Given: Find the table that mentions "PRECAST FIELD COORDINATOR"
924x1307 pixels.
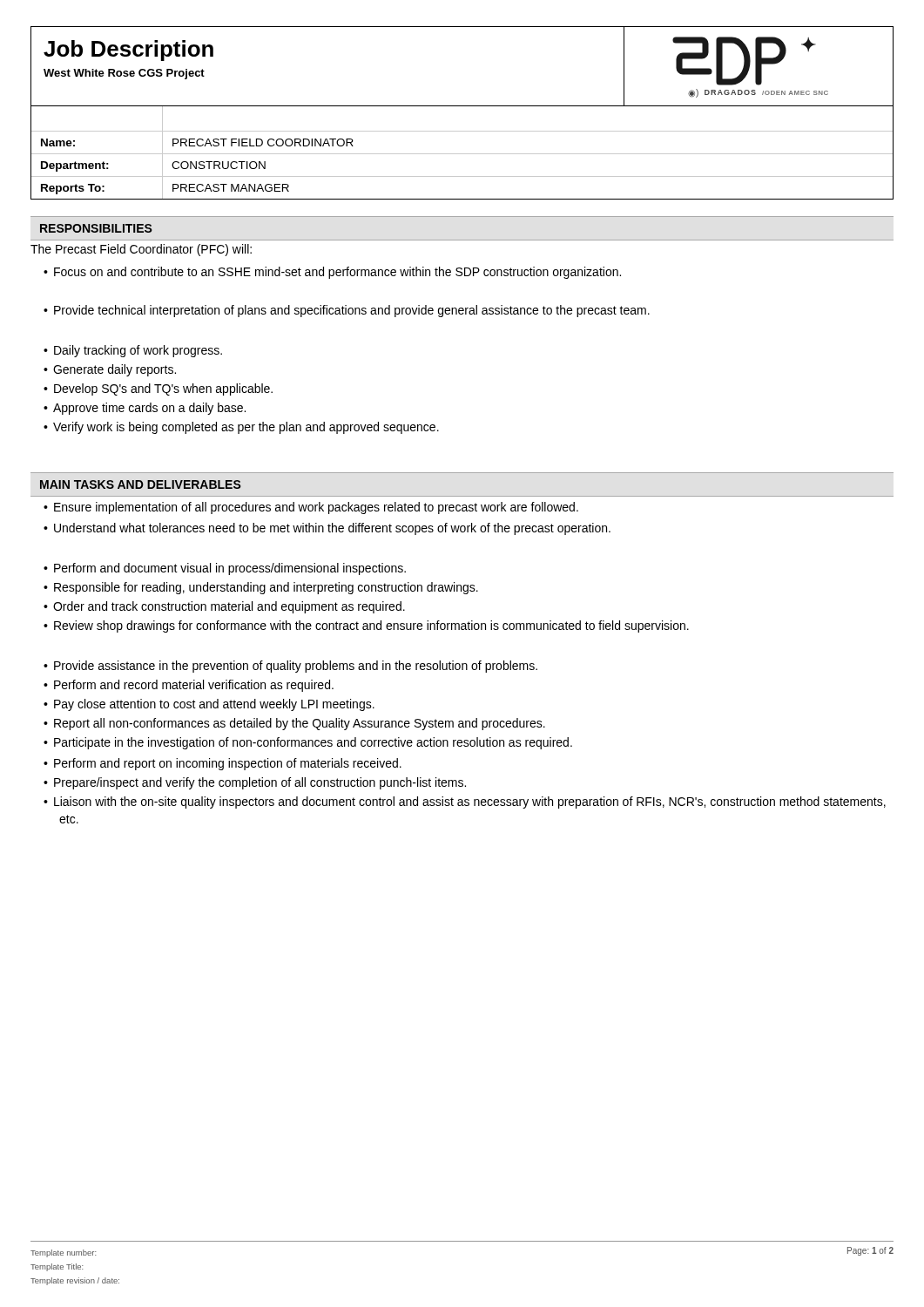Looking at the screenshot, I should pos(462,153).
